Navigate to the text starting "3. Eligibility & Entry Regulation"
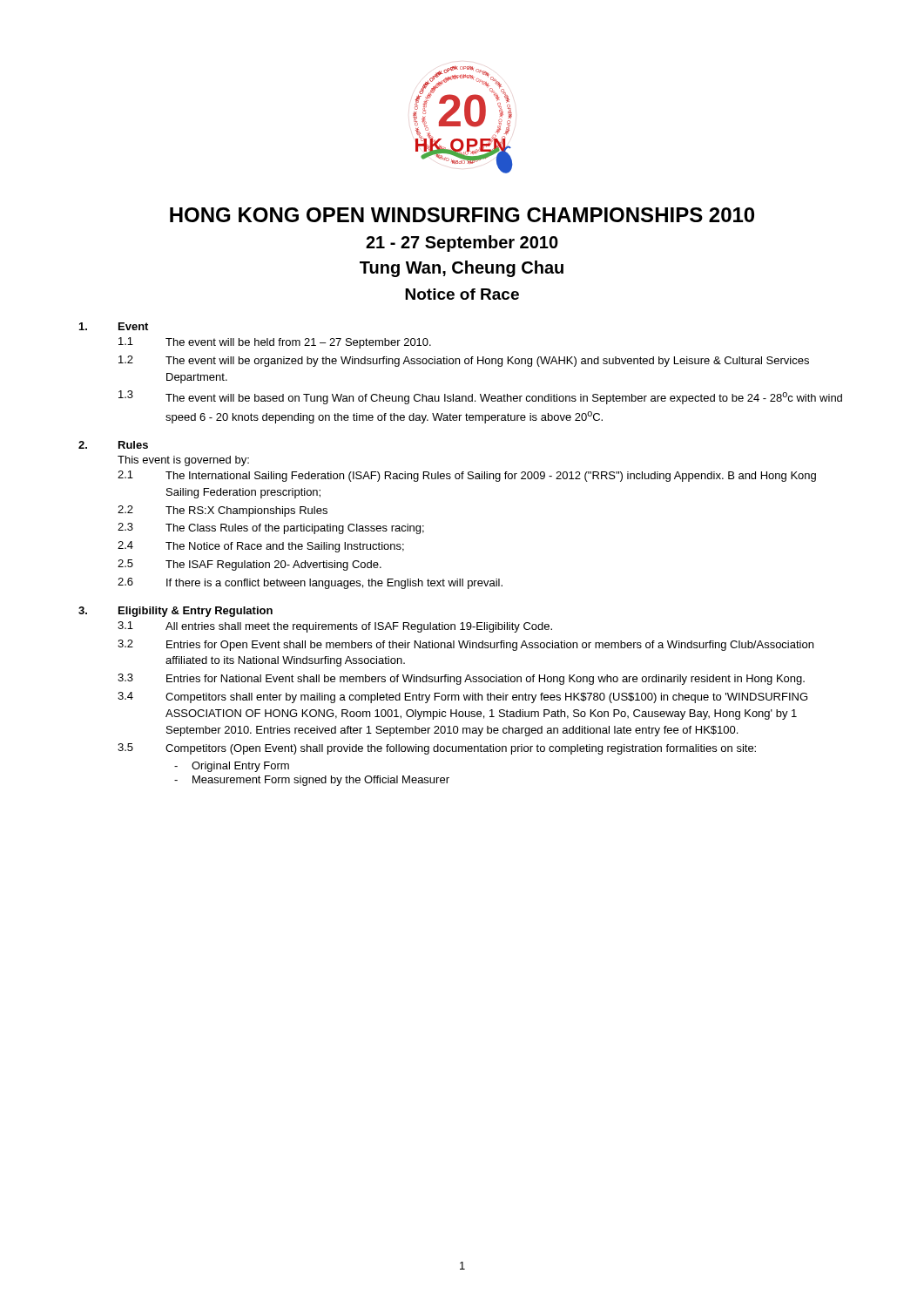The image size is (924, 1307). click(176, 610)
